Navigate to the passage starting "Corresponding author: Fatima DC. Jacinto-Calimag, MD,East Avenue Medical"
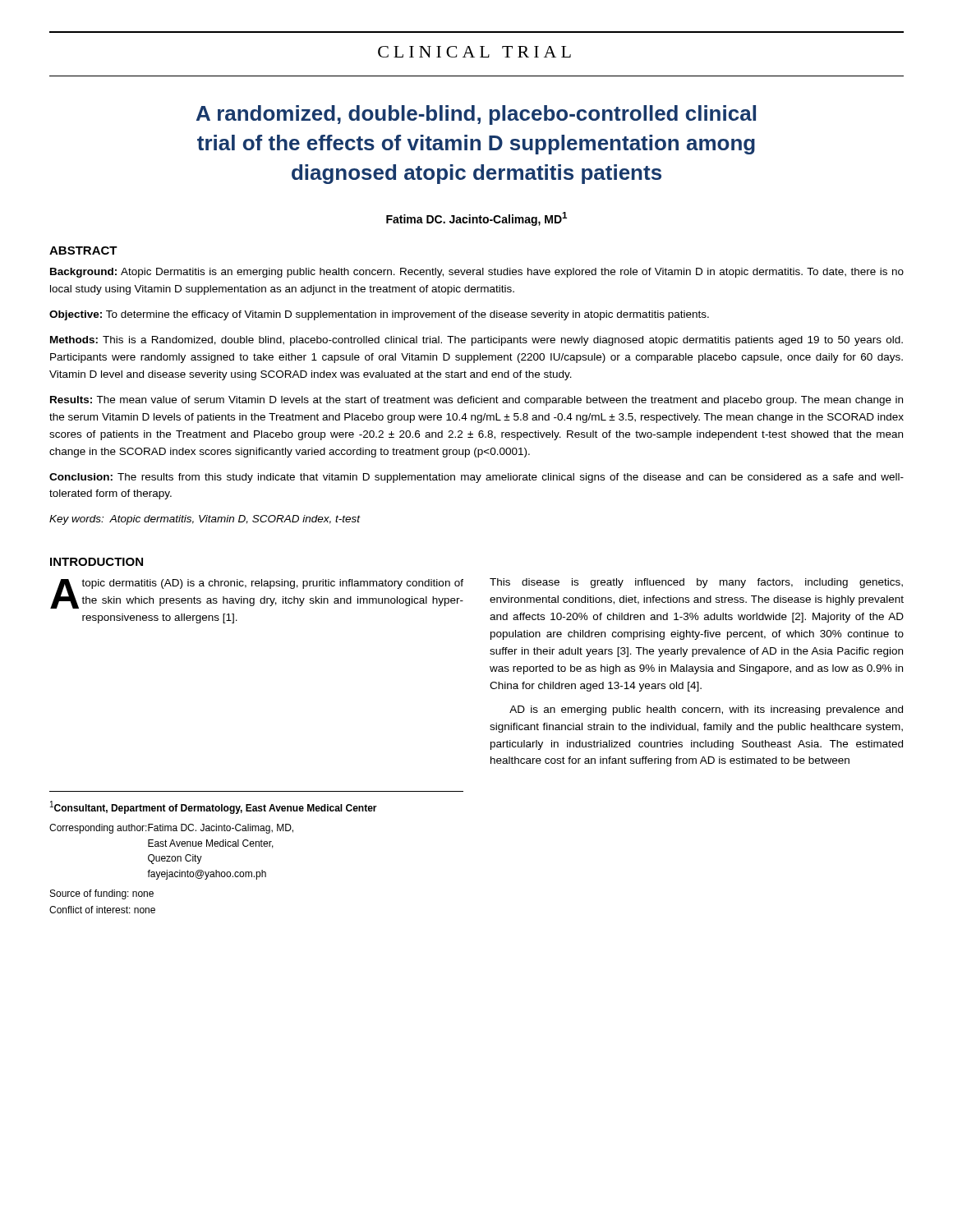Viewport: 953px width, 1232px height. (x=172, y=851)
